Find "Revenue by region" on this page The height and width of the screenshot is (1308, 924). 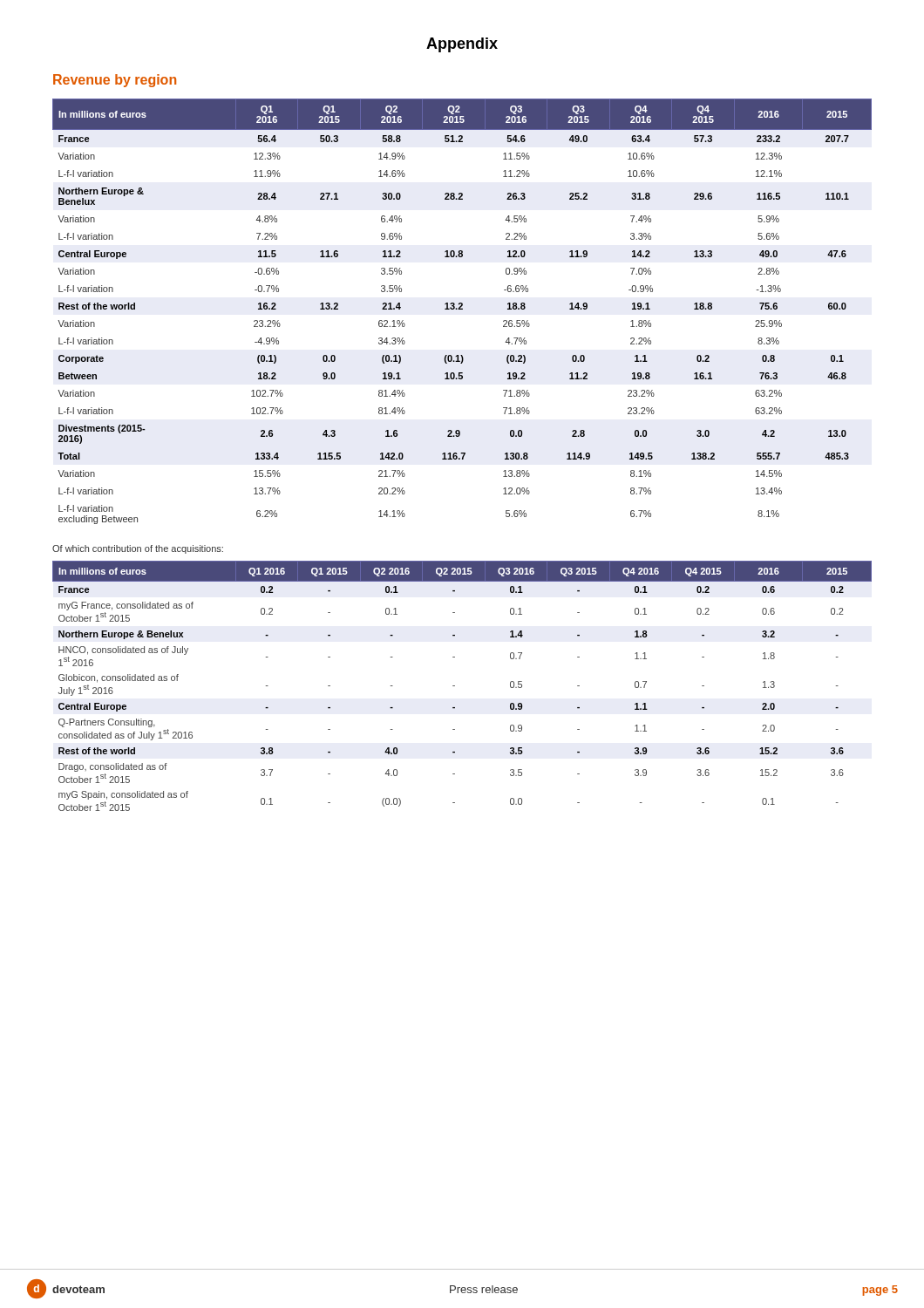(x=115, y=80)
